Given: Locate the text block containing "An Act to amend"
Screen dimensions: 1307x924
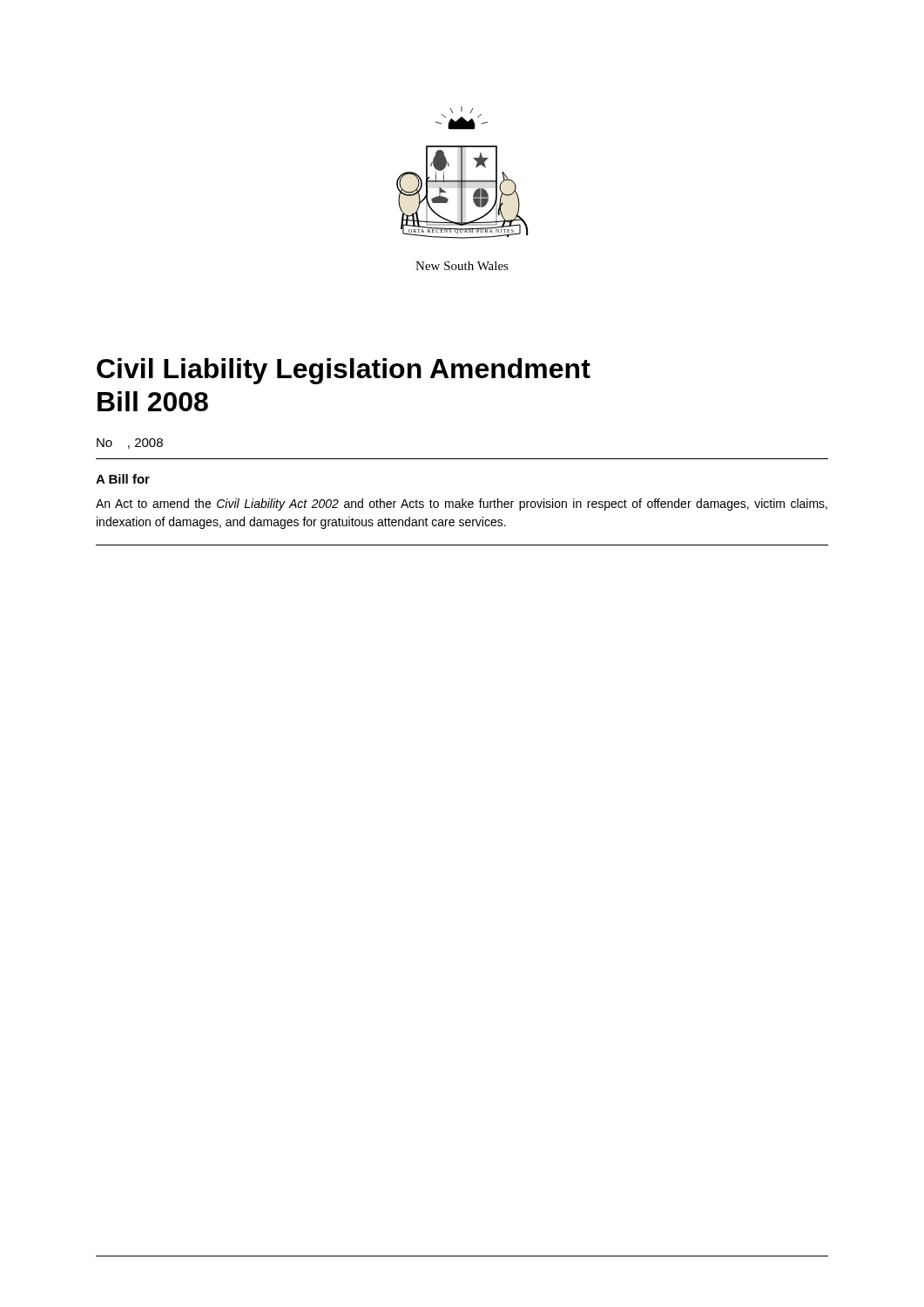Looking at the screenshot, I should coord(462,513).
